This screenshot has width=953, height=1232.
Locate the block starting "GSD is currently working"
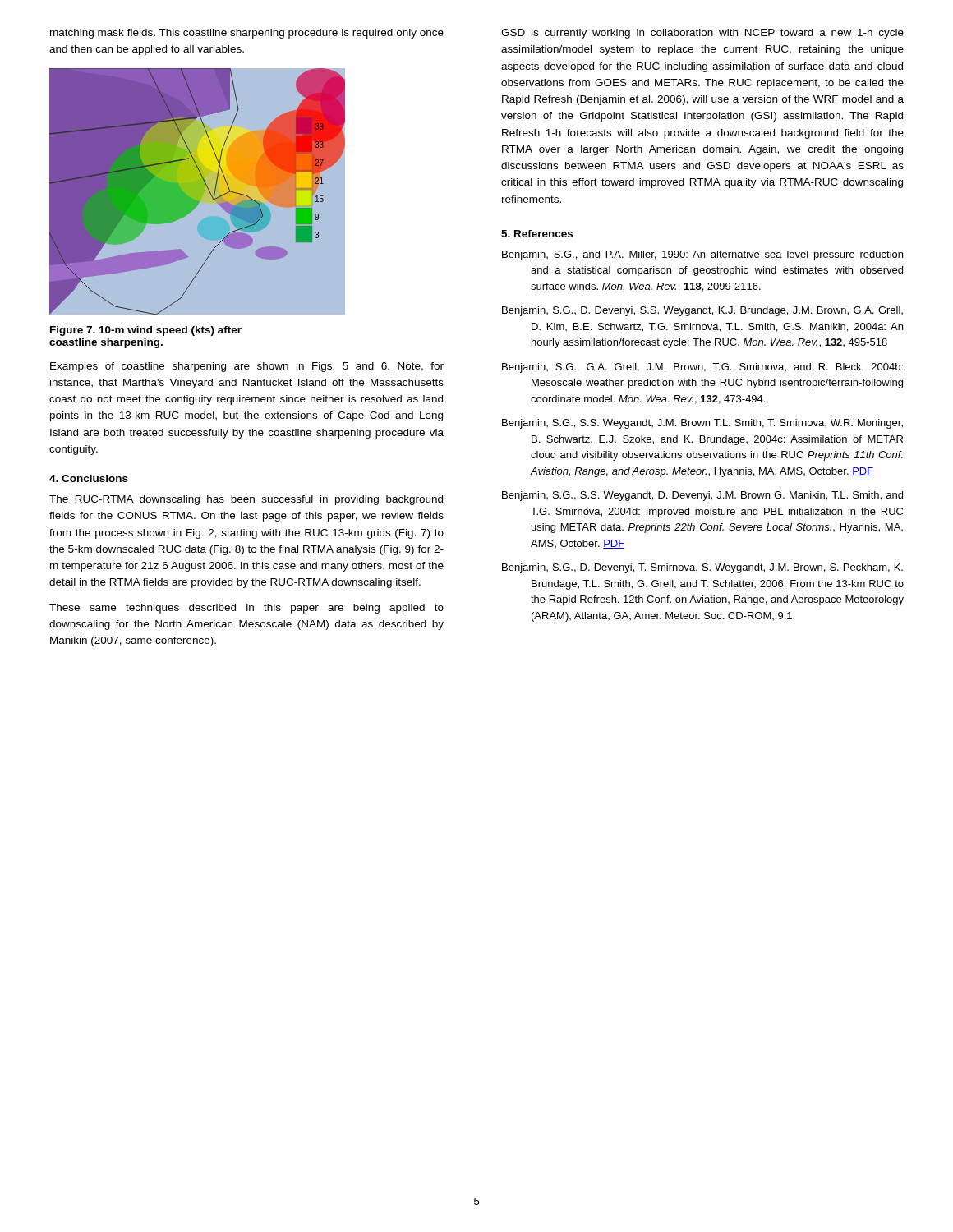pyautogui.click(x=702, y=116)
